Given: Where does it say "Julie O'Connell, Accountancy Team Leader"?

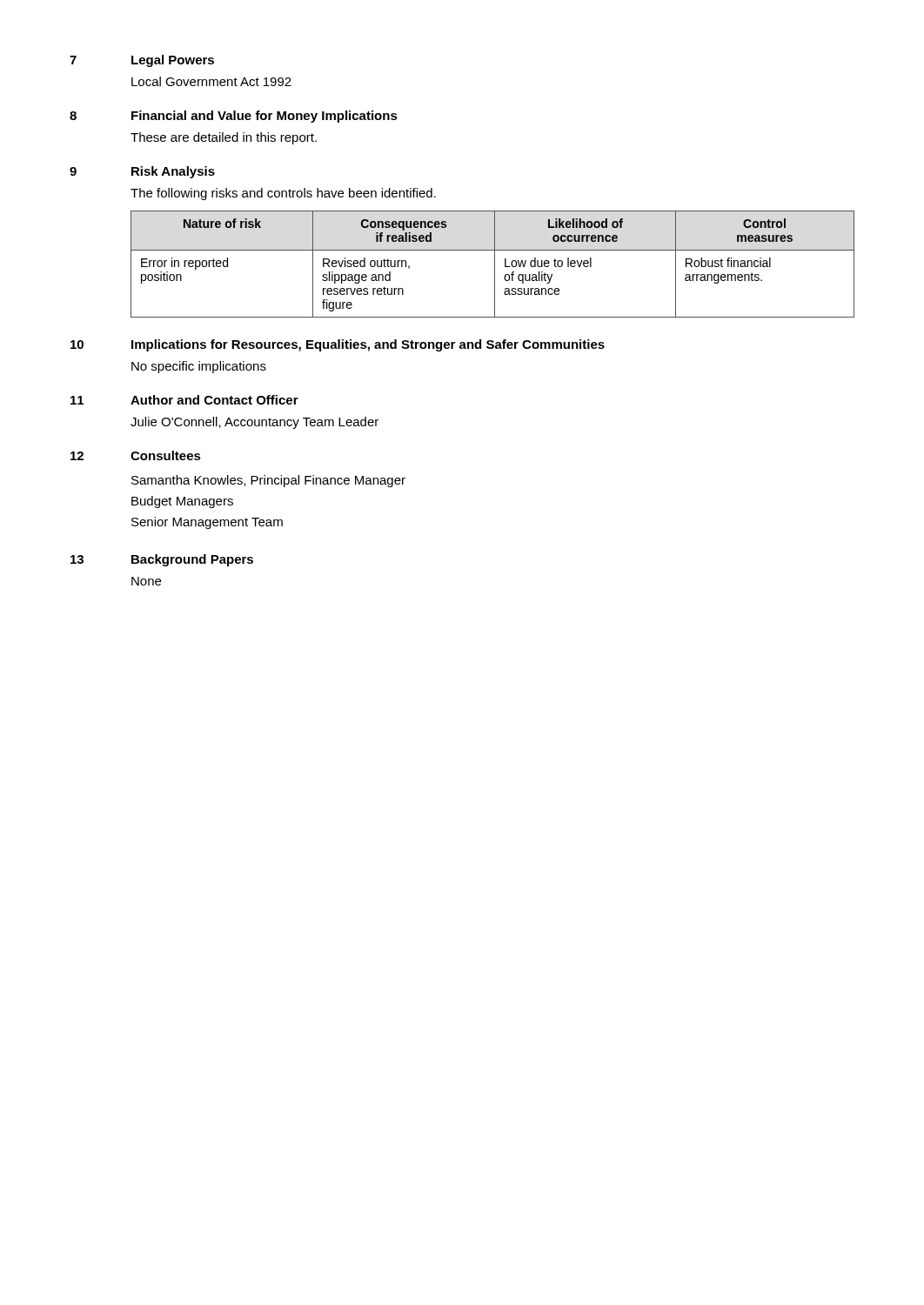Looking at the screenshot, I should [x=255, y=422].
